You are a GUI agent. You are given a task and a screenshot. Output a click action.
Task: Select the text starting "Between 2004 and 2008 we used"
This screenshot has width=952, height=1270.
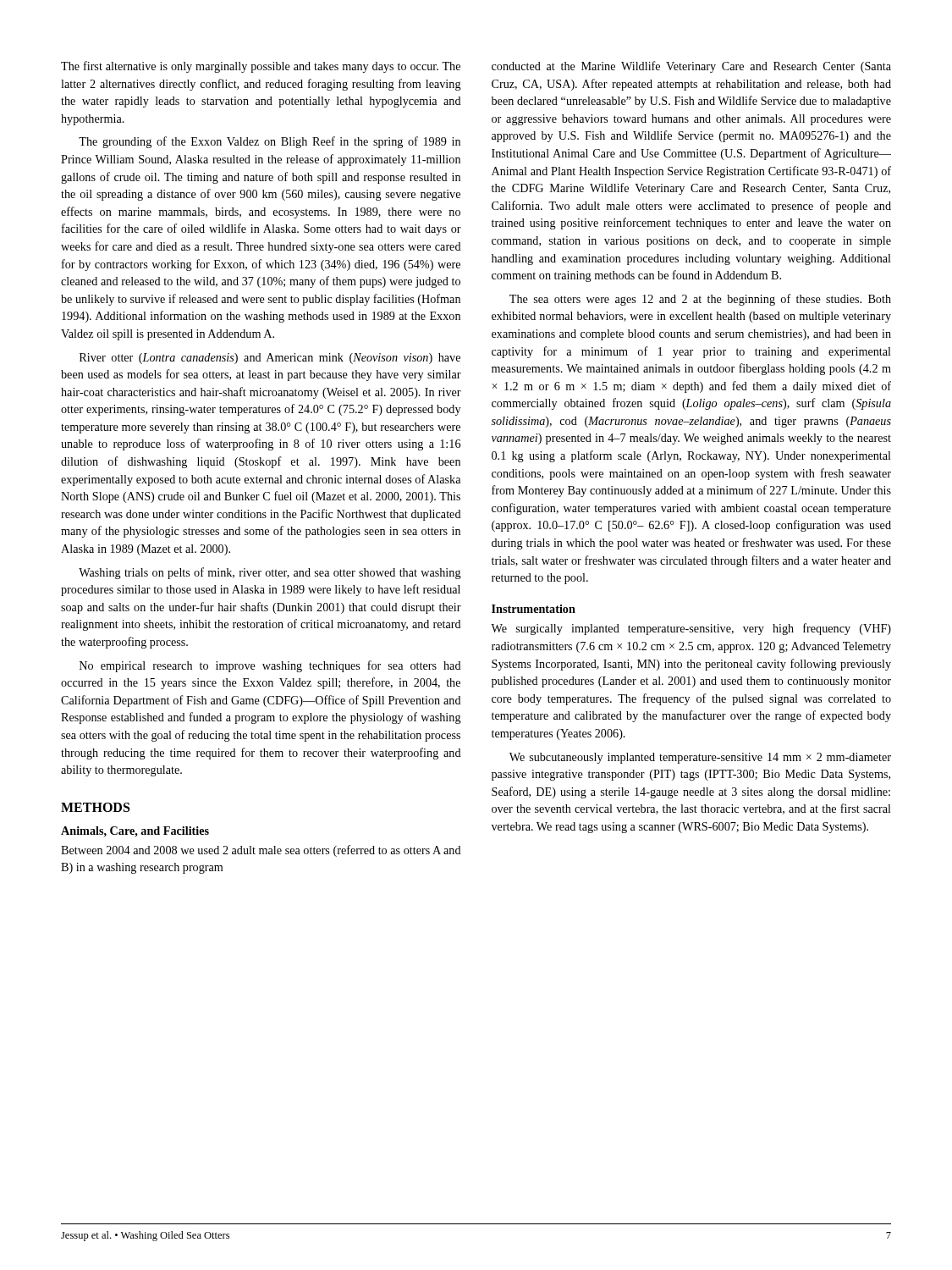(261, 859)
